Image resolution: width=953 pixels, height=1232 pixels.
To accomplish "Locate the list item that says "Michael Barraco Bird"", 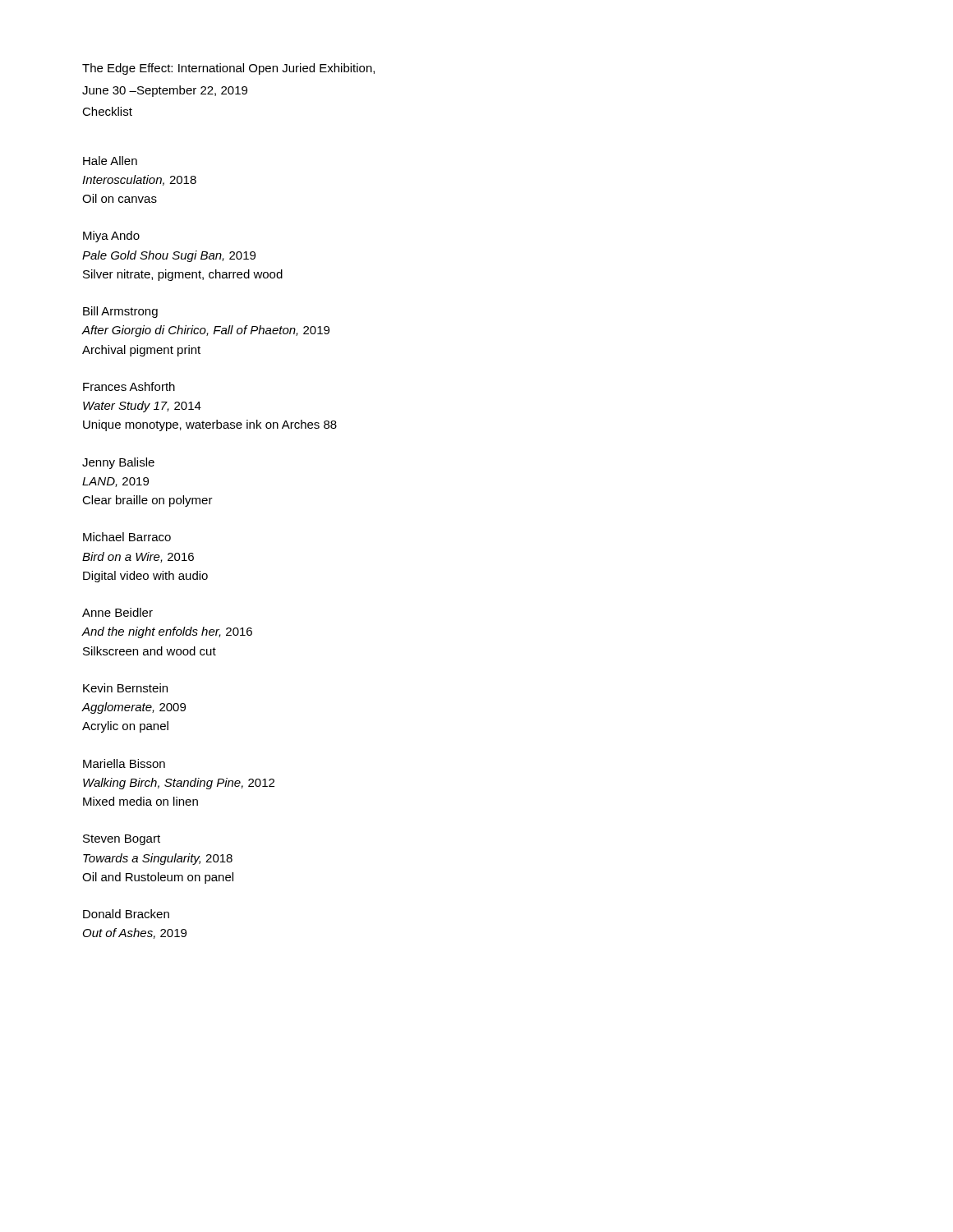I will click(x=127, y=537).
